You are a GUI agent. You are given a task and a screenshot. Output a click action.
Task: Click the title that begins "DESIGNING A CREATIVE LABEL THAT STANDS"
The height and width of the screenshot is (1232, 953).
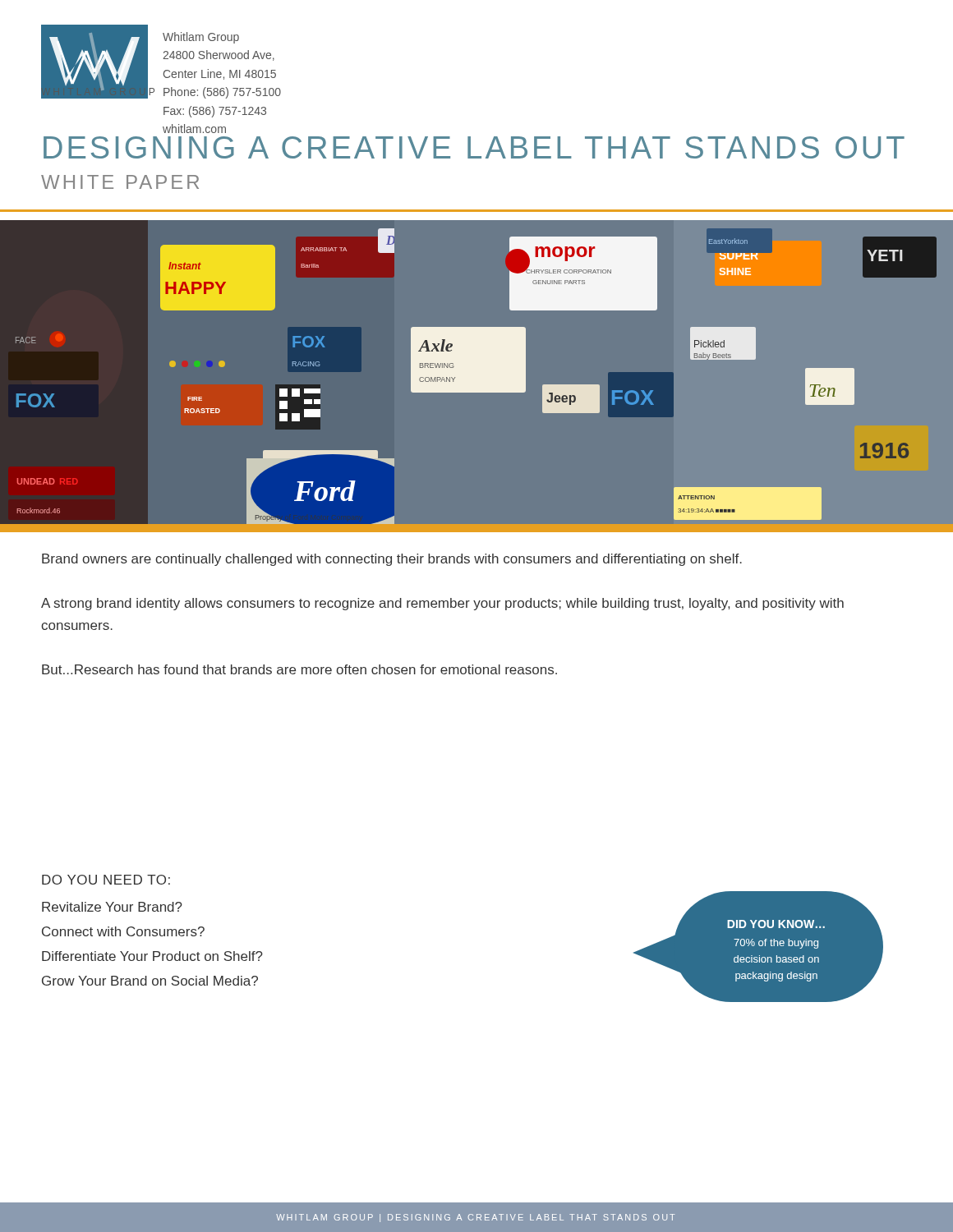click(474, 148)
